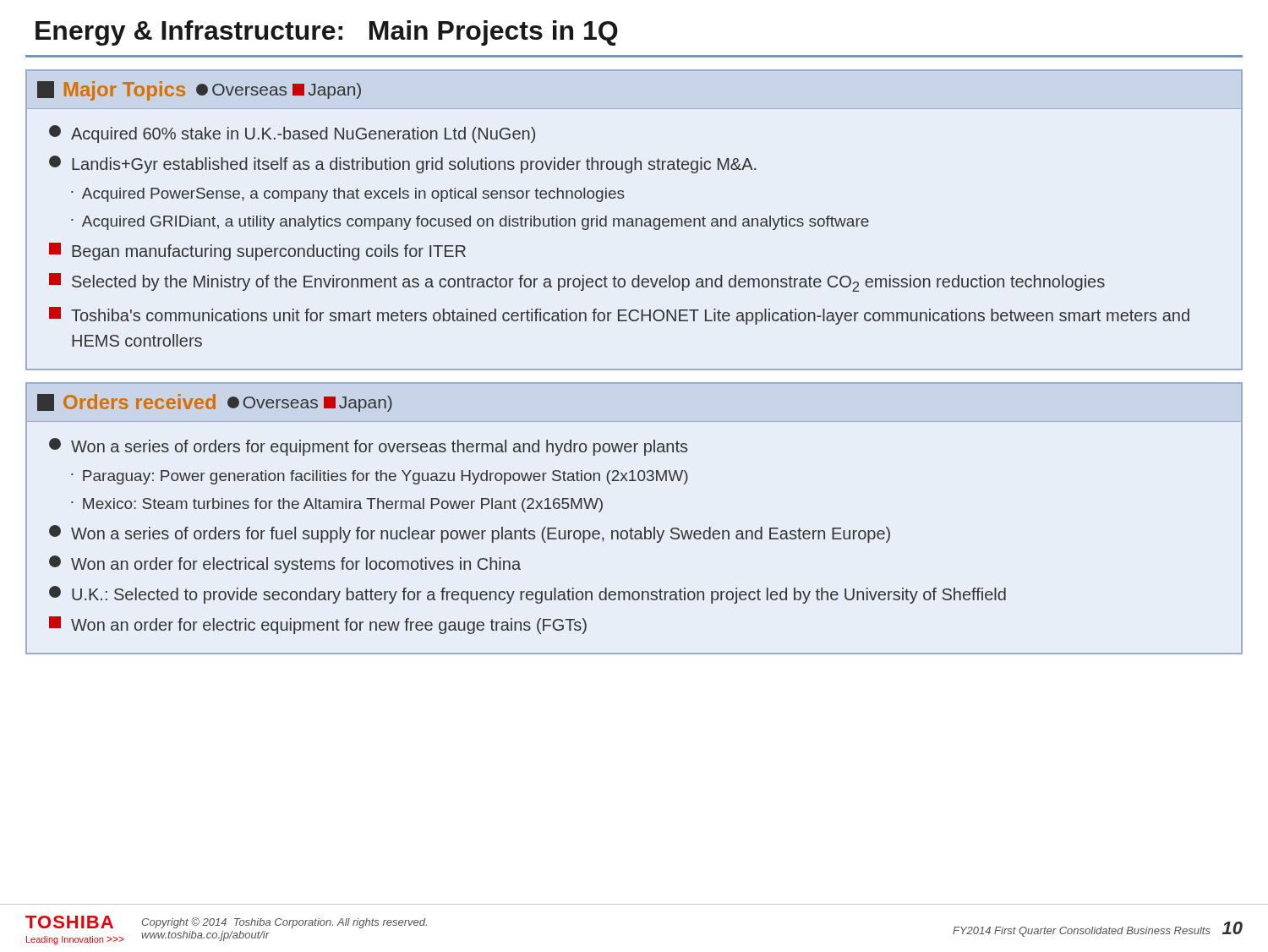The height and width of the screenshot is (952, 1268).
Task: Select the list item that says "Selected by the"
Action: point(577,283)
